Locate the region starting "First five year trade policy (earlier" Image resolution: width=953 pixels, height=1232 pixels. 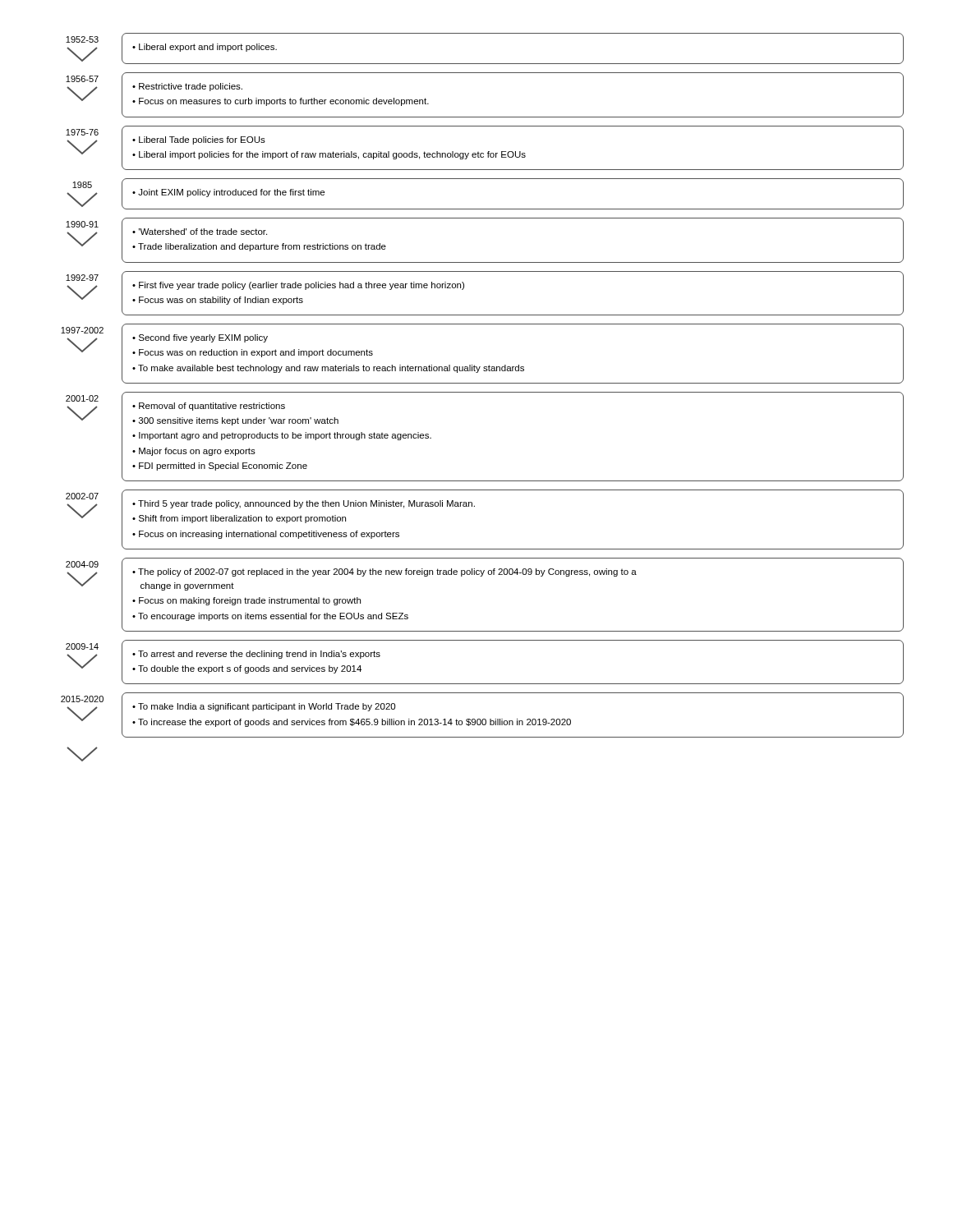pos(298,286)
